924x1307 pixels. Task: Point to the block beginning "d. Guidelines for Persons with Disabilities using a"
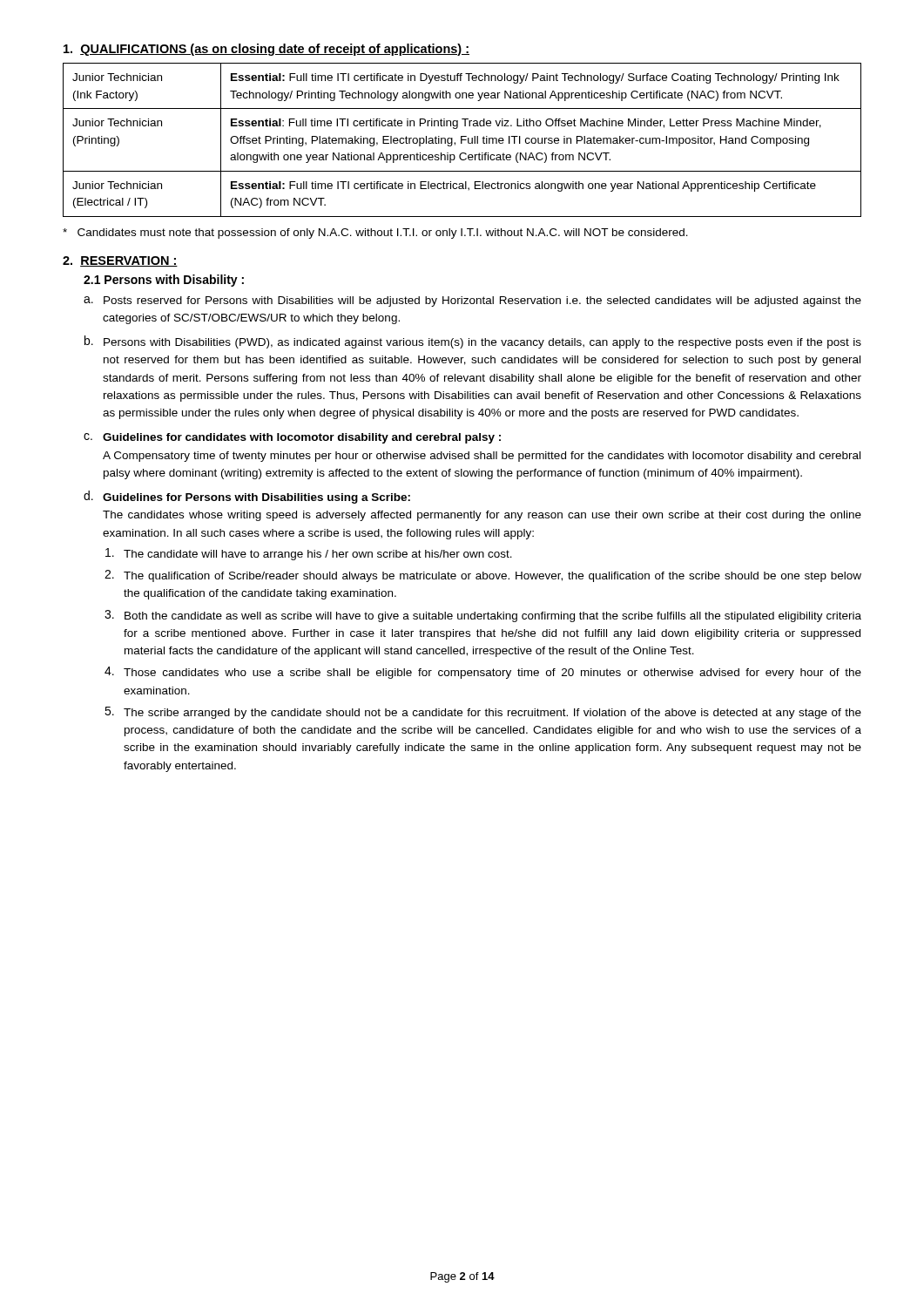pos(472,515)
